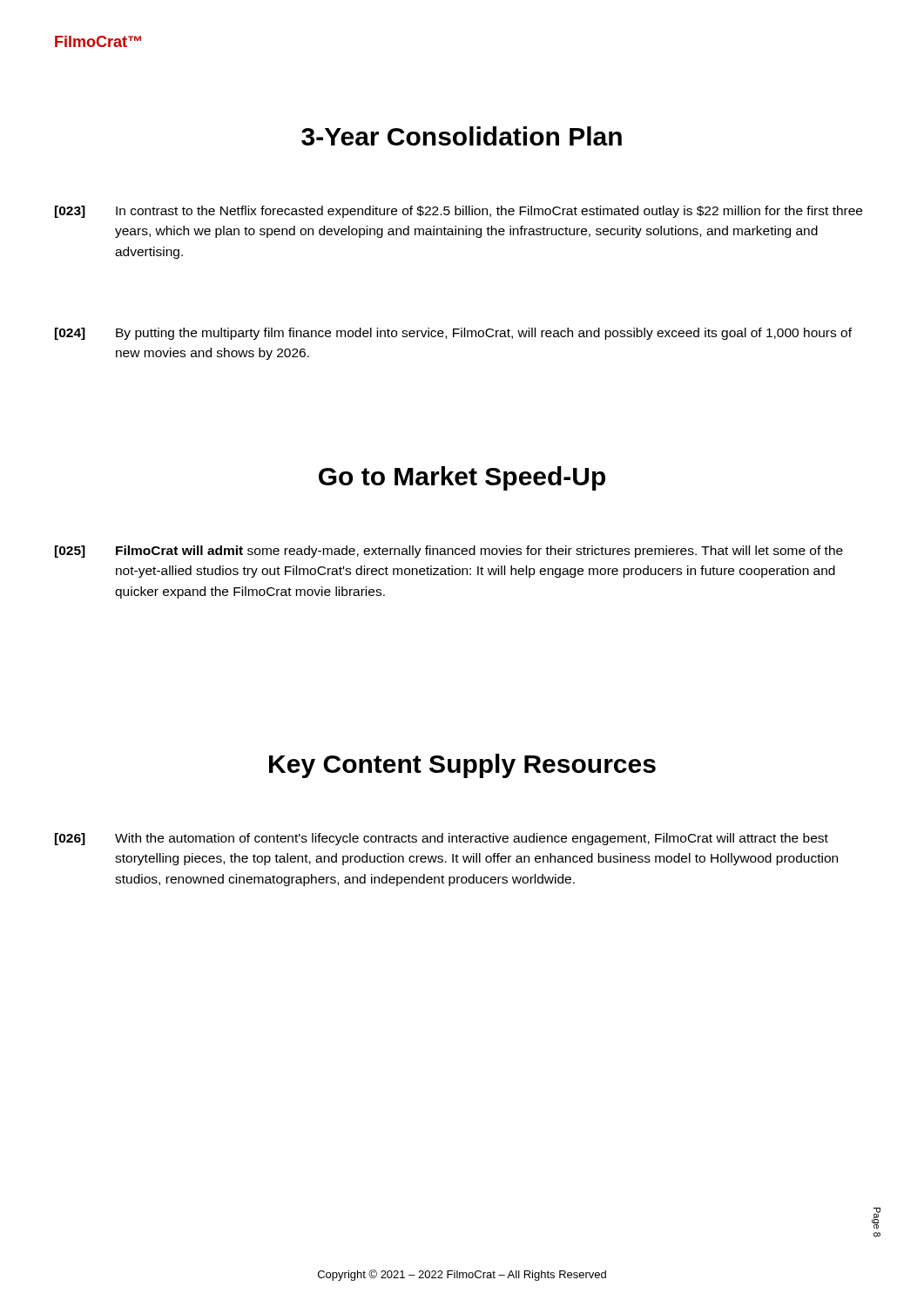This screenshot has height=1307, width=924.
Task: Point to the block beginning "[023] In contrast to the Netflix forecasted expenditure"
Action: pyautogui.click(x=462, y=231)
